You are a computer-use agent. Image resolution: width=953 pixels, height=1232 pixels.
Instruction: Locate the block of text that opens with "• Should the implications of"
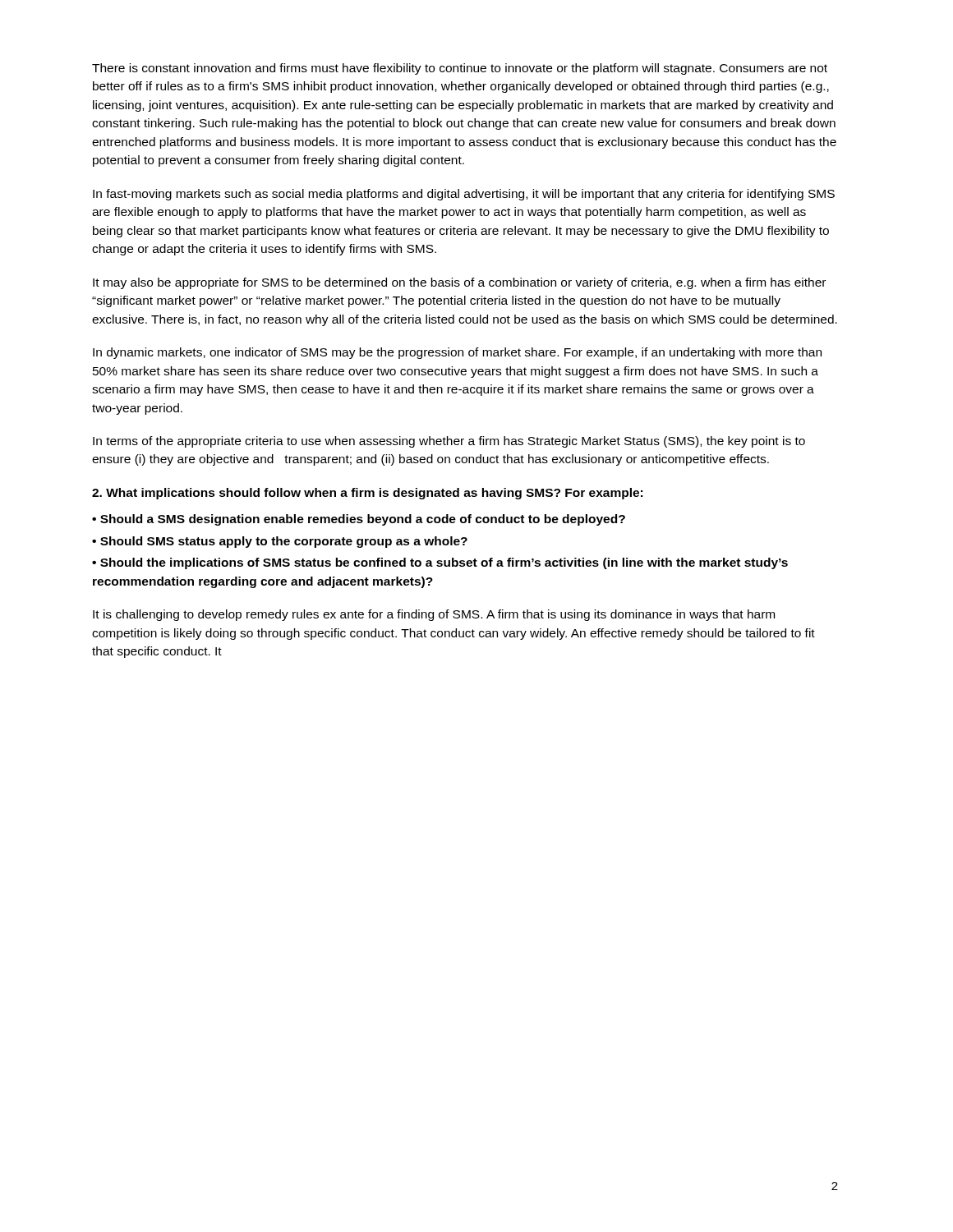(x=440, y=572)
